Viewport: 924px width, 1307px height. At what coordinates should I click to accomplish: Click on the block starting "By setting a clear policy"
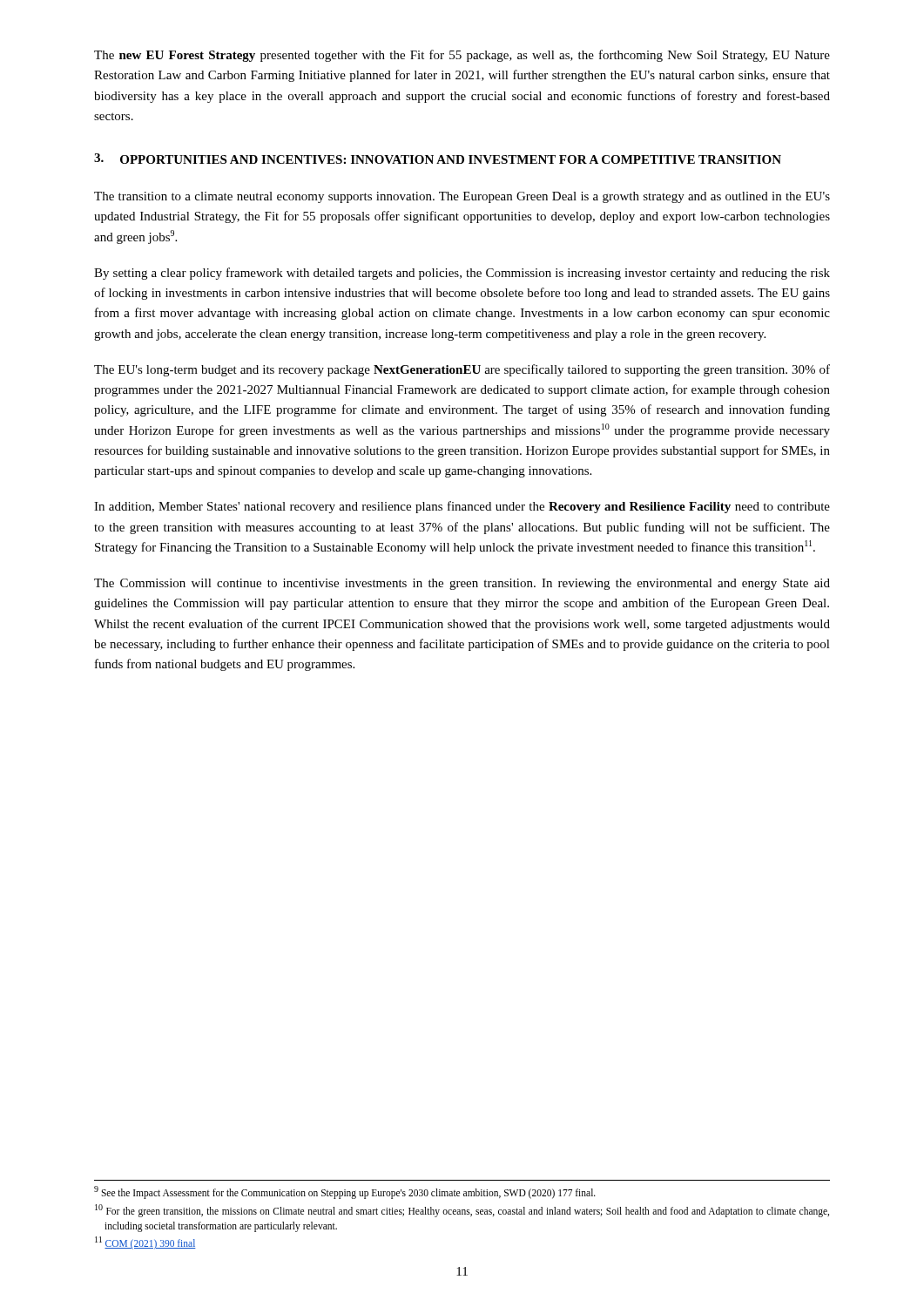click(462, 303)
